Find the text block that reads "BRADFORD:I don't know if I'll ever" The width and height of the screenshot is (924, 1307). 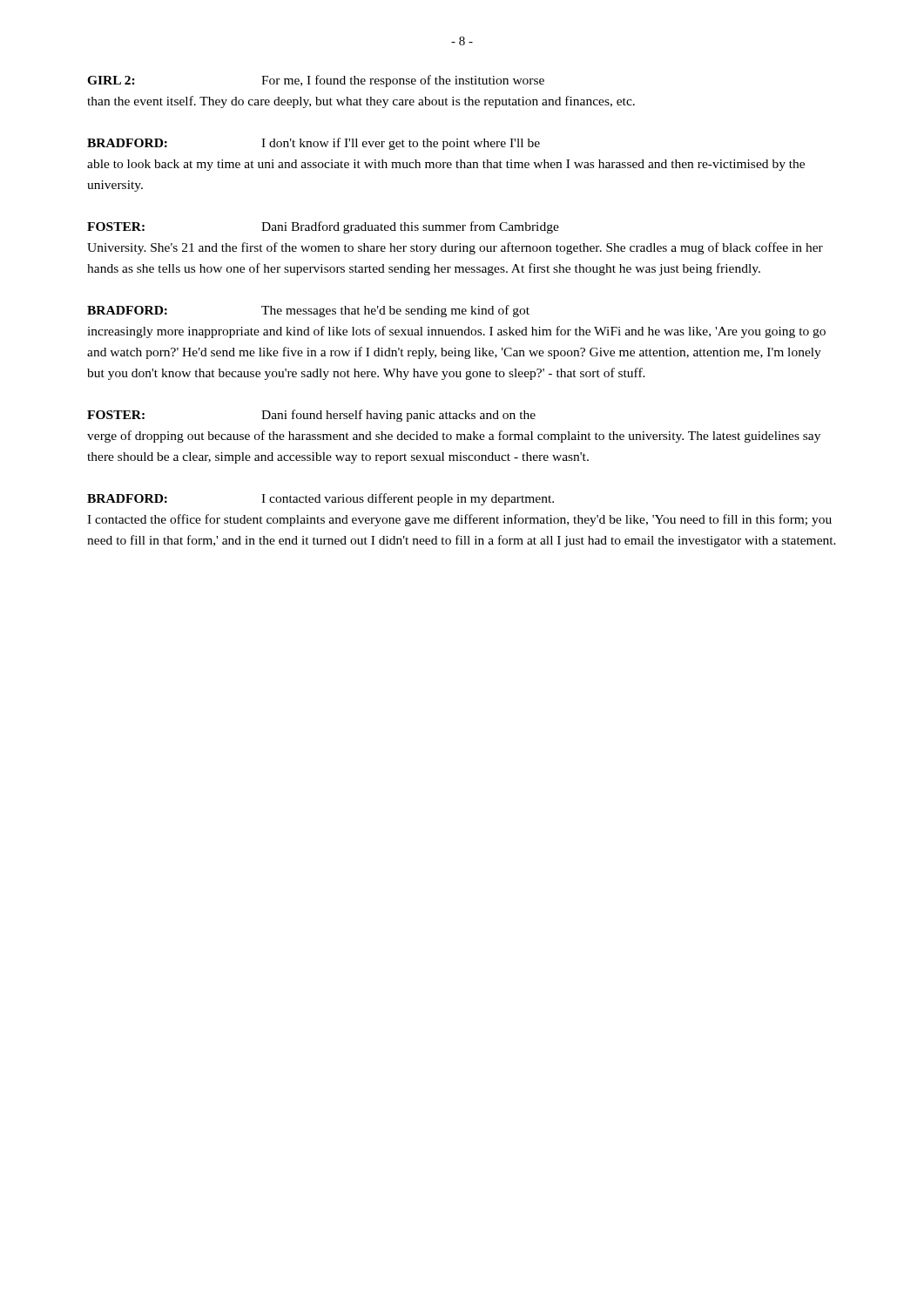click(x=462, y=164)
